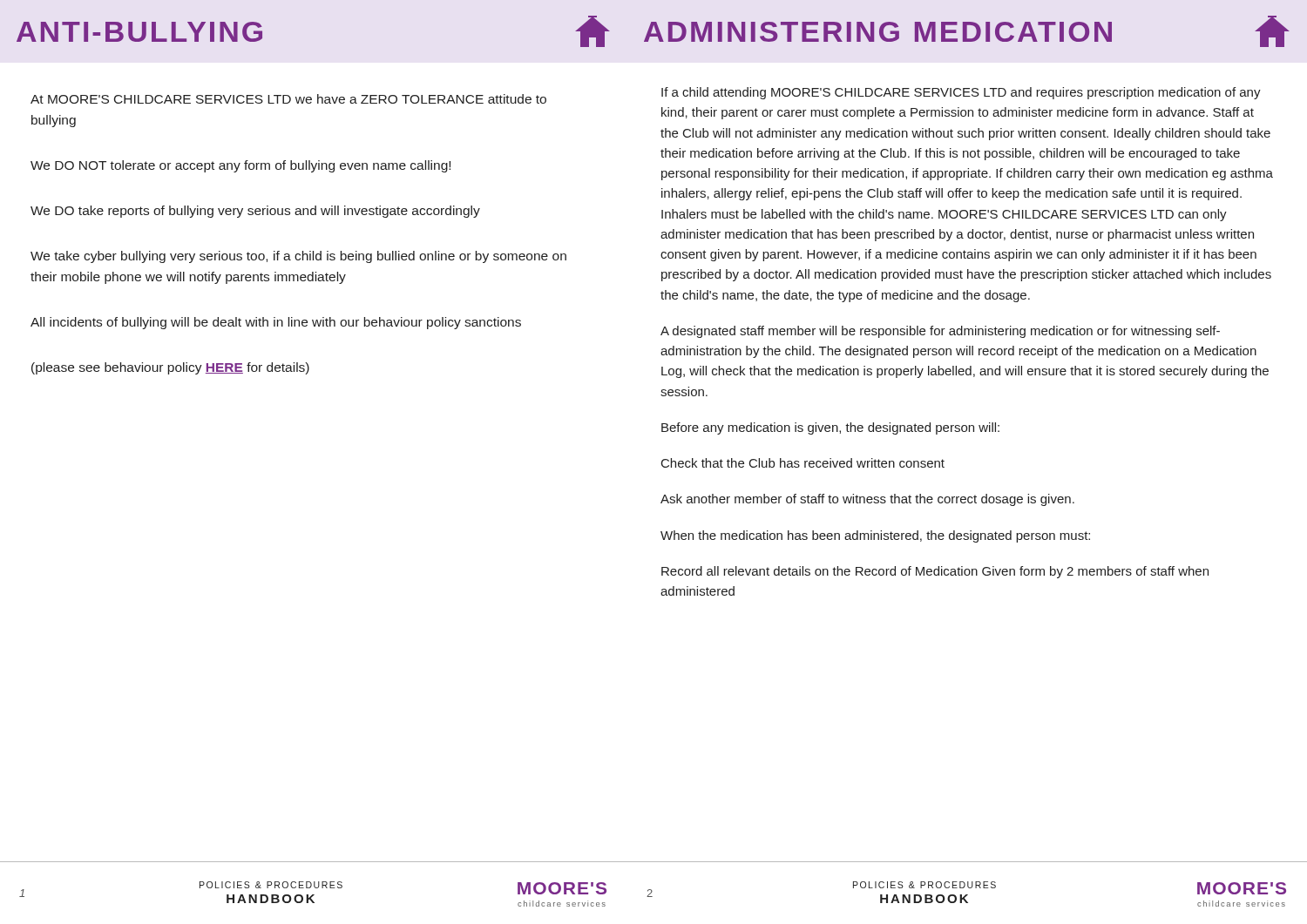
Task: Locate the block of text that opens with "A designated staff"
Action: click(x=965, y=361)
